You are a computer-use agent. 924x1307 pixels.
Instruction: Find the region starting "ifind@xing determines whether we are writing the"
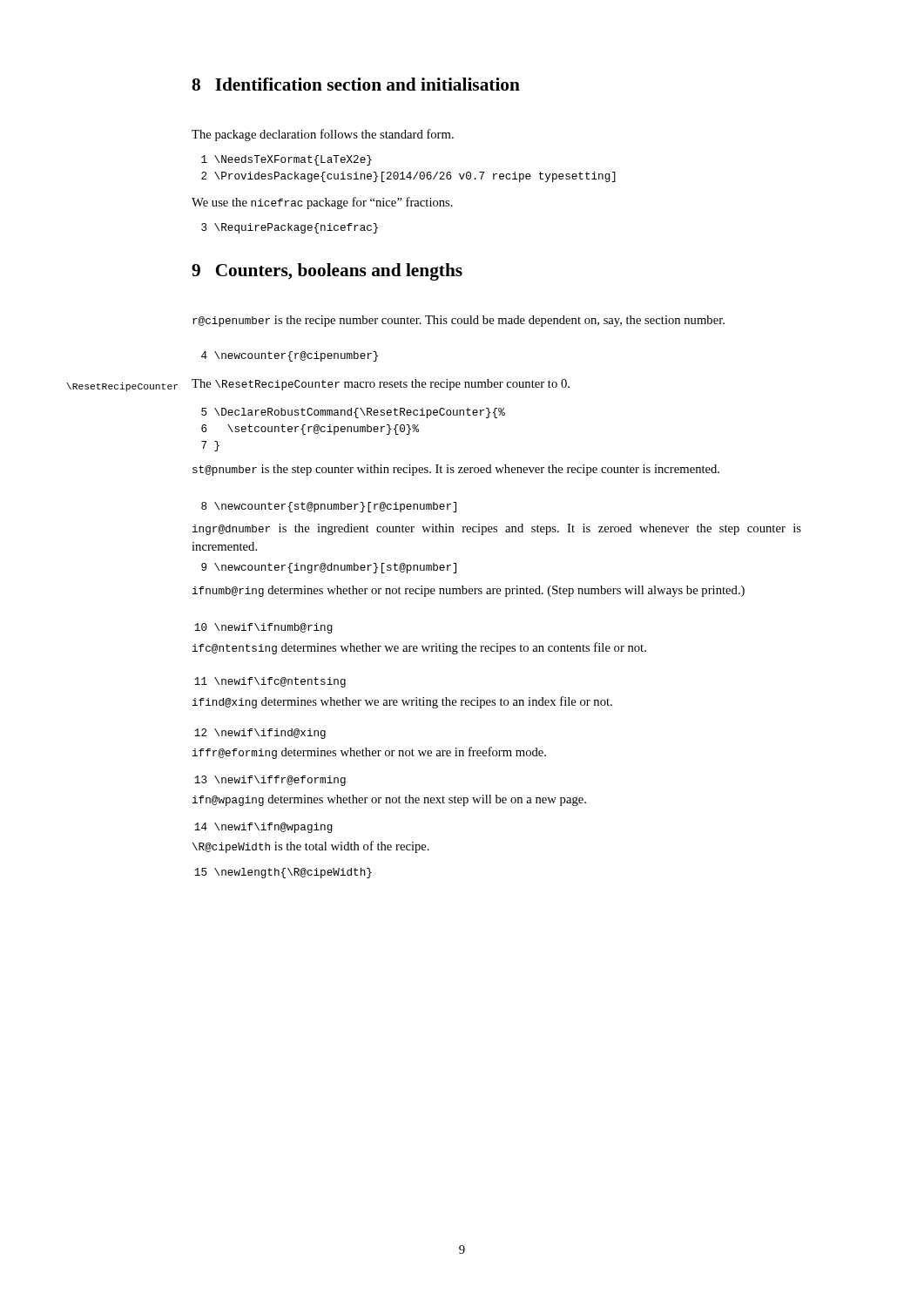[496, 702]
